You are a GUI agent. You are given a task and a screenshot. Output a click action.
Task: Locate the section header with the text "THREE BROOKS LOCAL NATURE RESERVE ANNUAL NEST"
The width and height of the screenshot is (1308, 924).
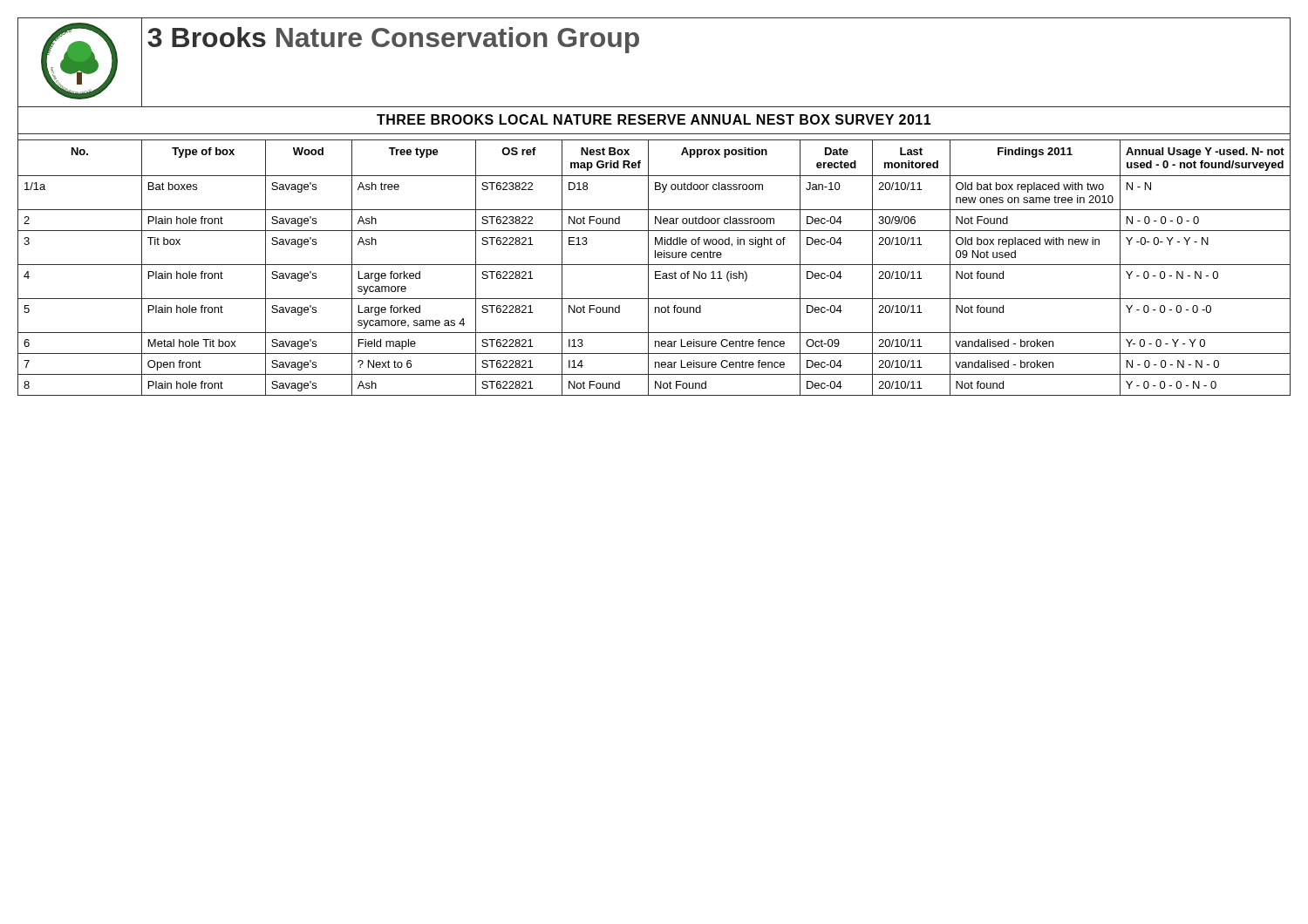[654, 120]
